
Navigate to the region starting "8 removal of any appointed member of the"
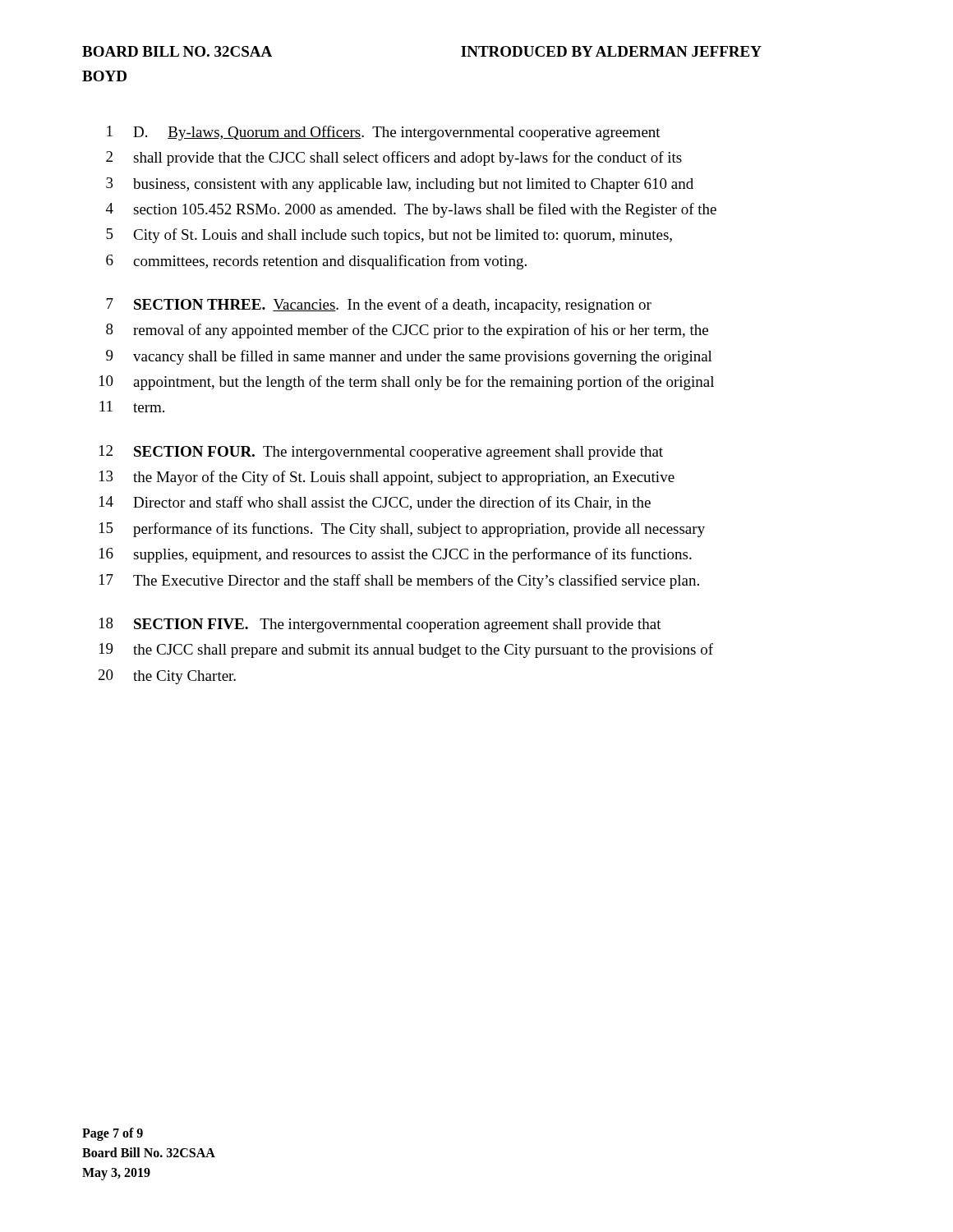[476, 330]
